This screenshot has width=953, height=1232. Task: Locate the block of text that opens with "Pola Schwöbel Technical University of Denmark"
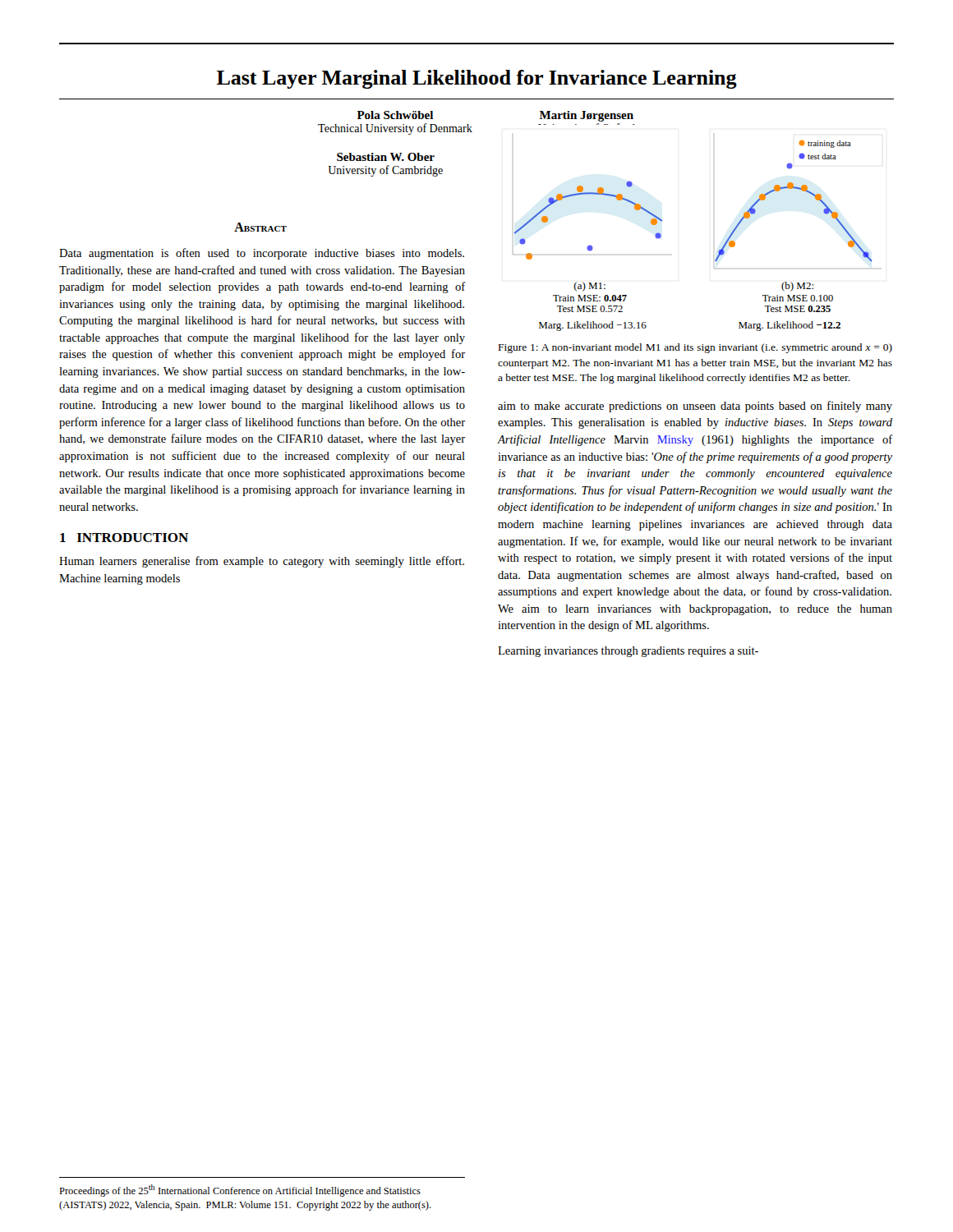[408, 116]
